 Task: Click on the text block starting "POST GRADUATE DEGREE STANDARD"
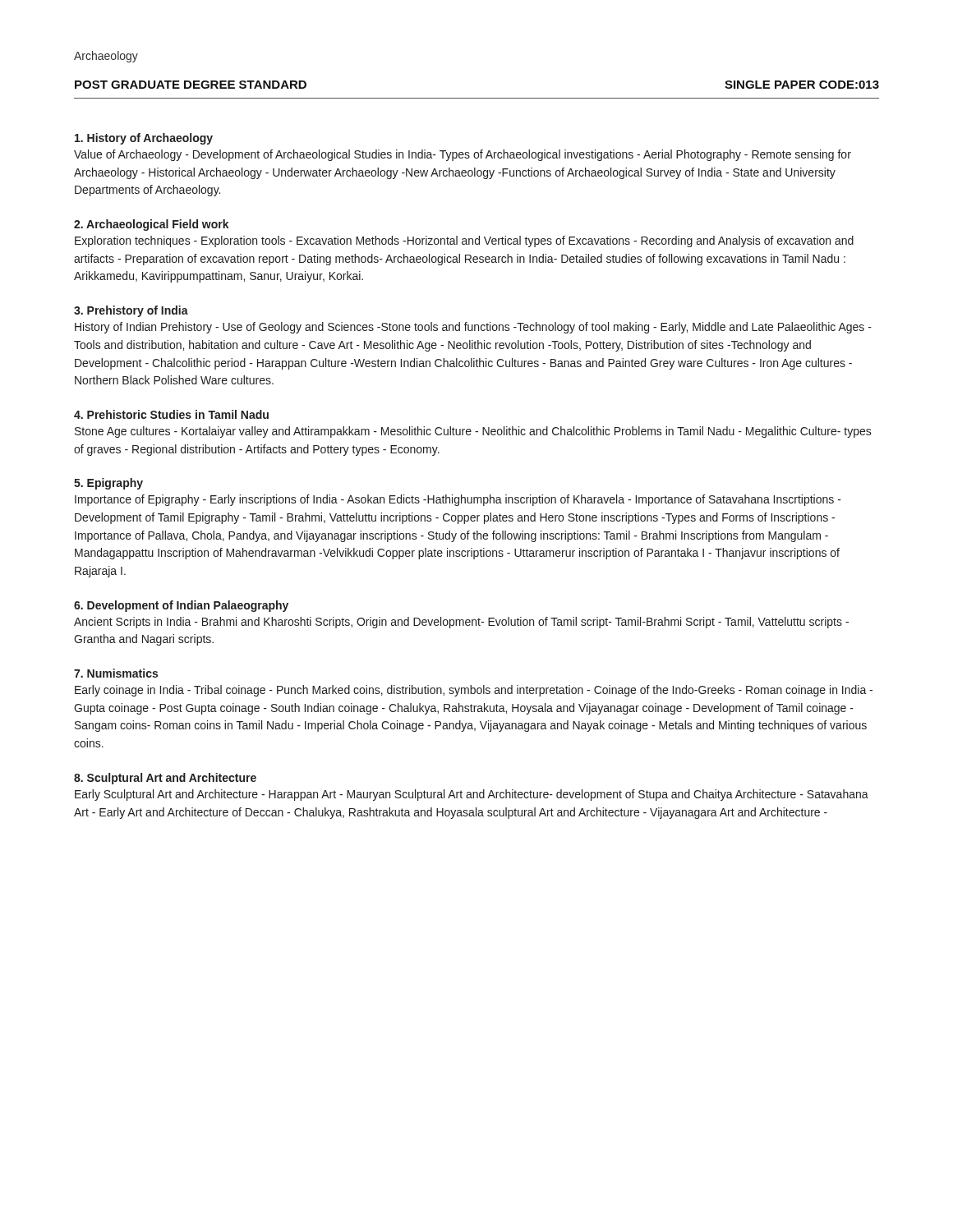(x=190, y=84)
